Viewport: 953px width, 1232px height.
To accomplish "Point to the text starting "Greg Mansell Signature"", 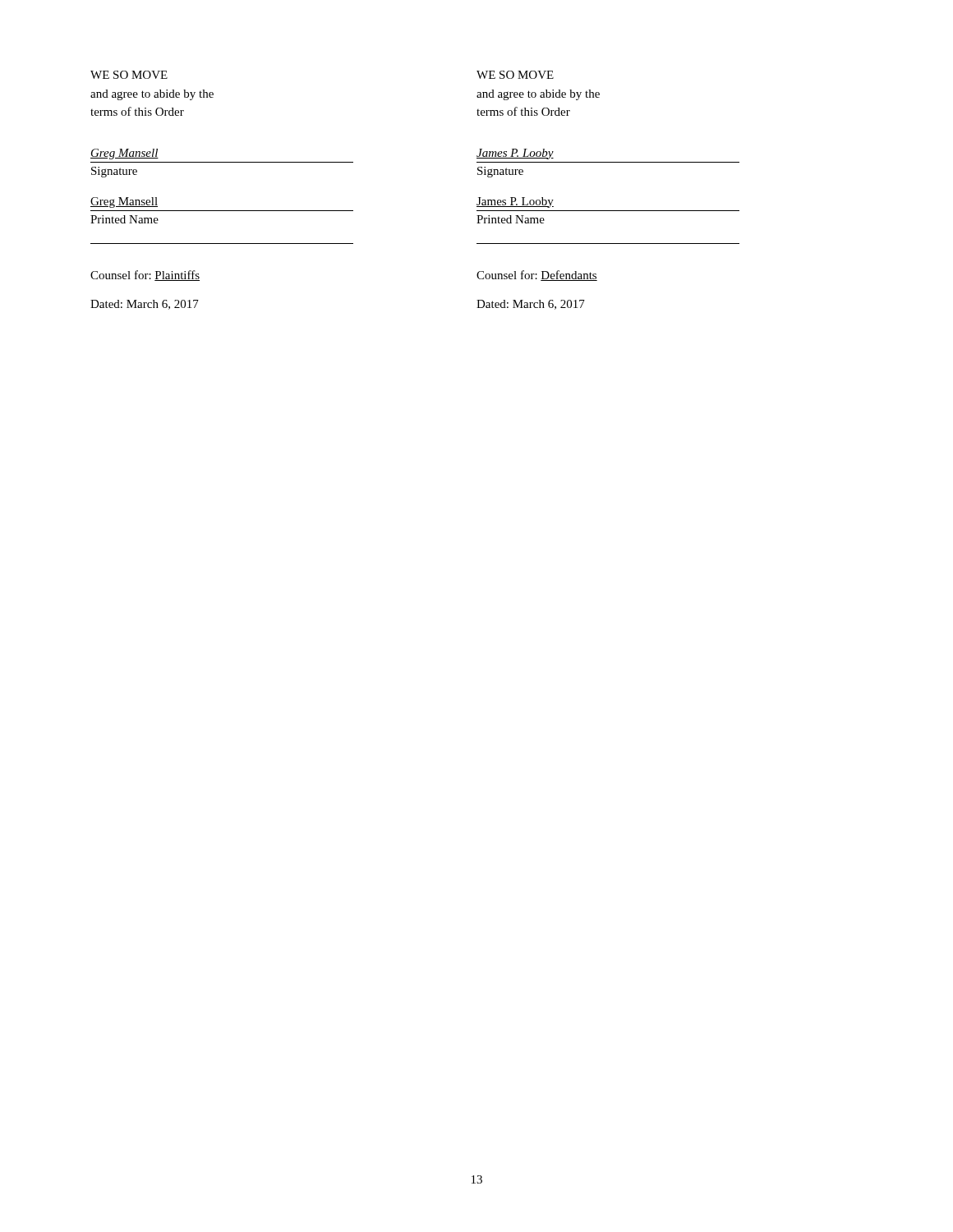I will 283,162.
